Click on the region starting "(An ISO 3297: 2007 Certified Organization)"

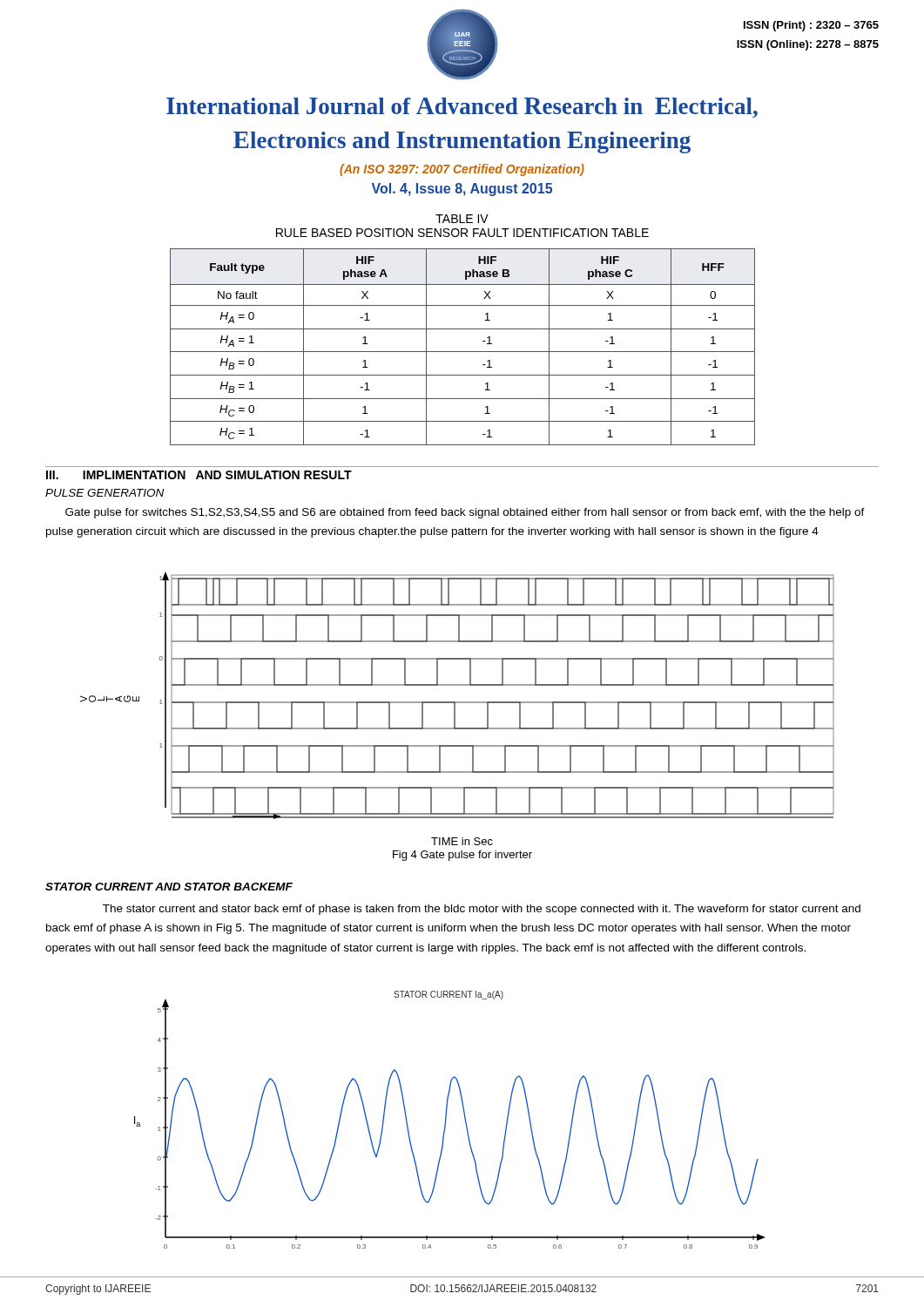point(462,169)
